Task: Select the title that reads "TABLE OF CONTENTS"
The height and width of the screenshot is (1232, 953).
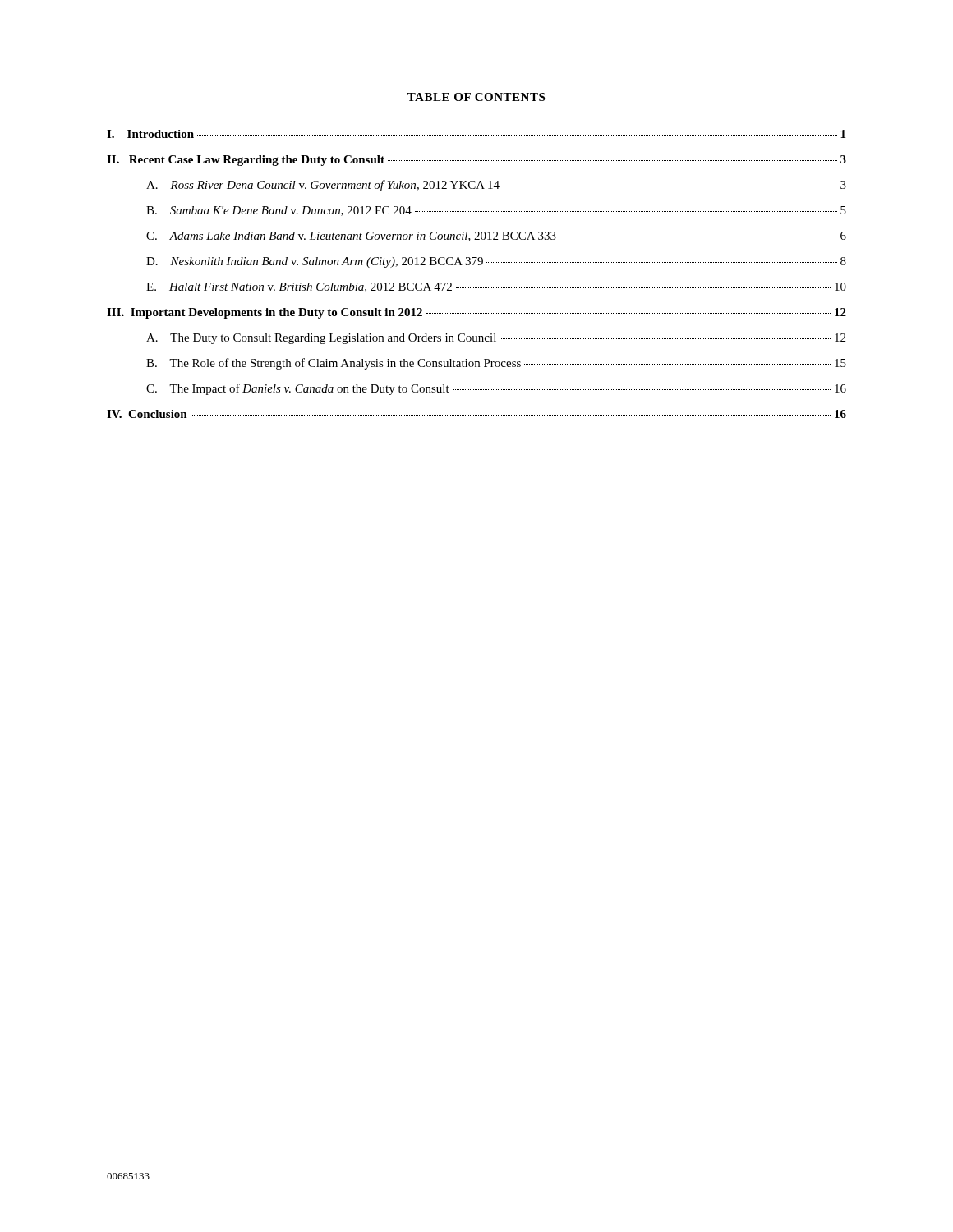Action: coord(476,97)
